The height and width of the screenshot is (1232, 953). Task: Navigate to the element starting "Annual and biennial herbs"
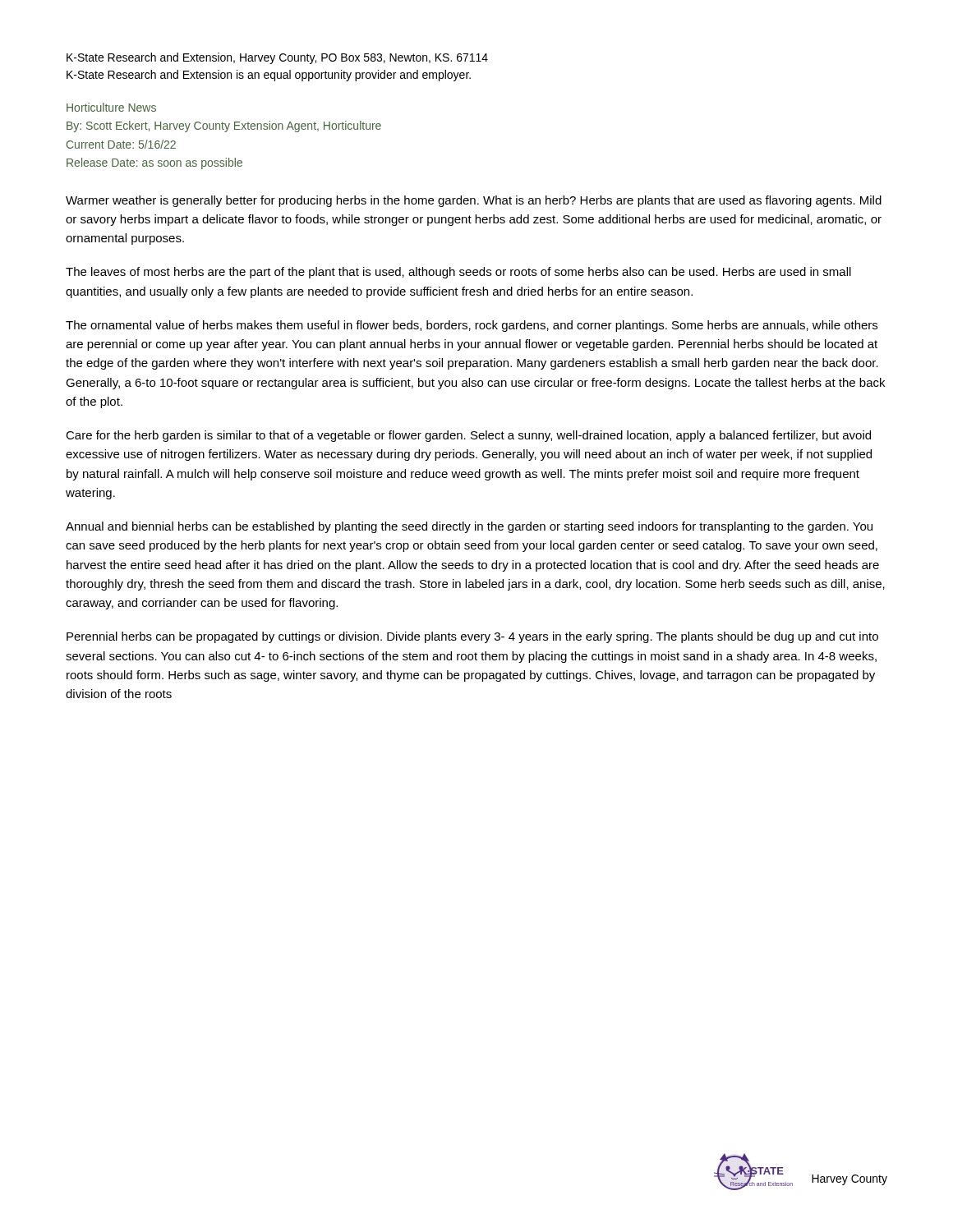click(x=476, y=564)
